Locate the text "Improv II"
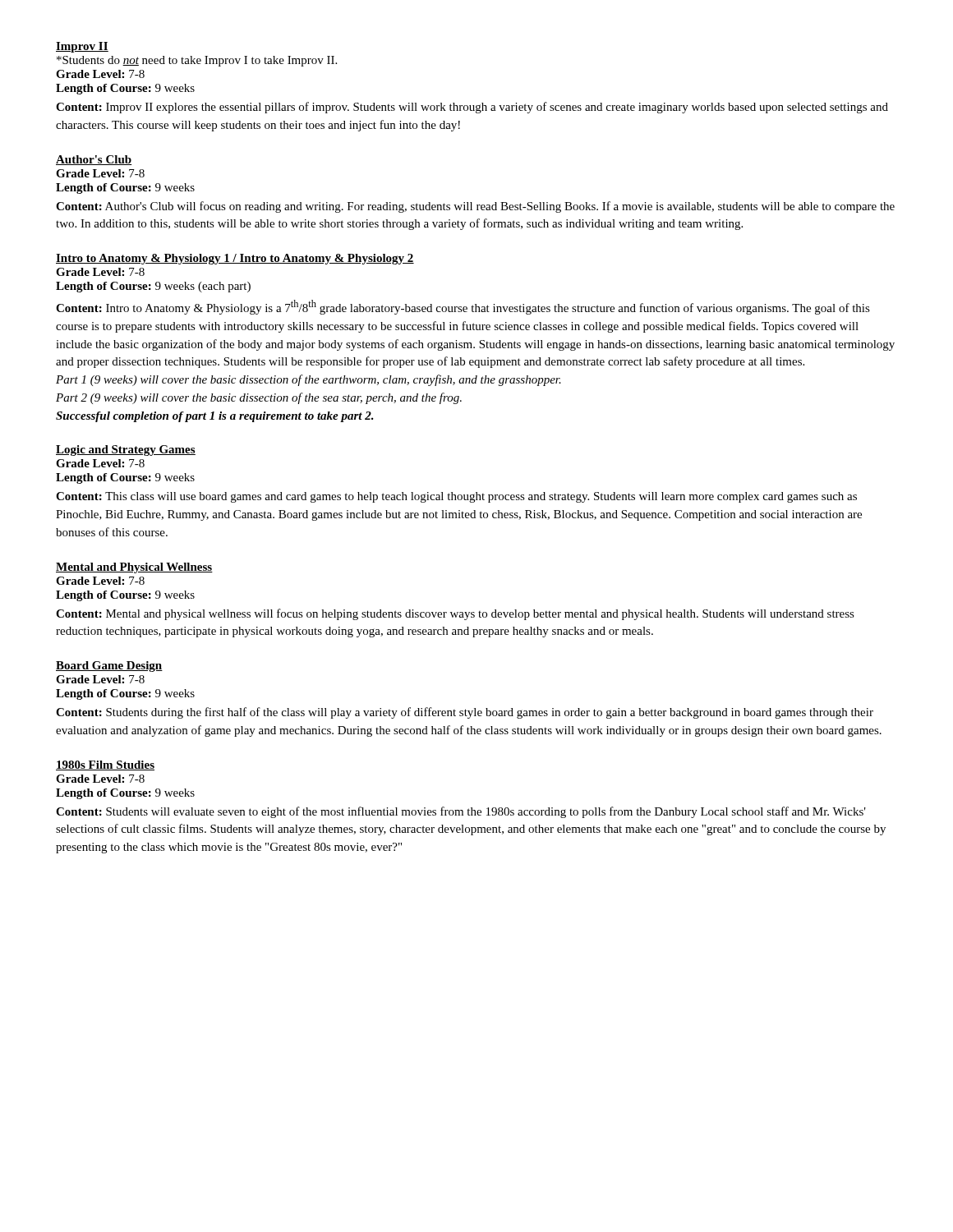 click(82, 46)
